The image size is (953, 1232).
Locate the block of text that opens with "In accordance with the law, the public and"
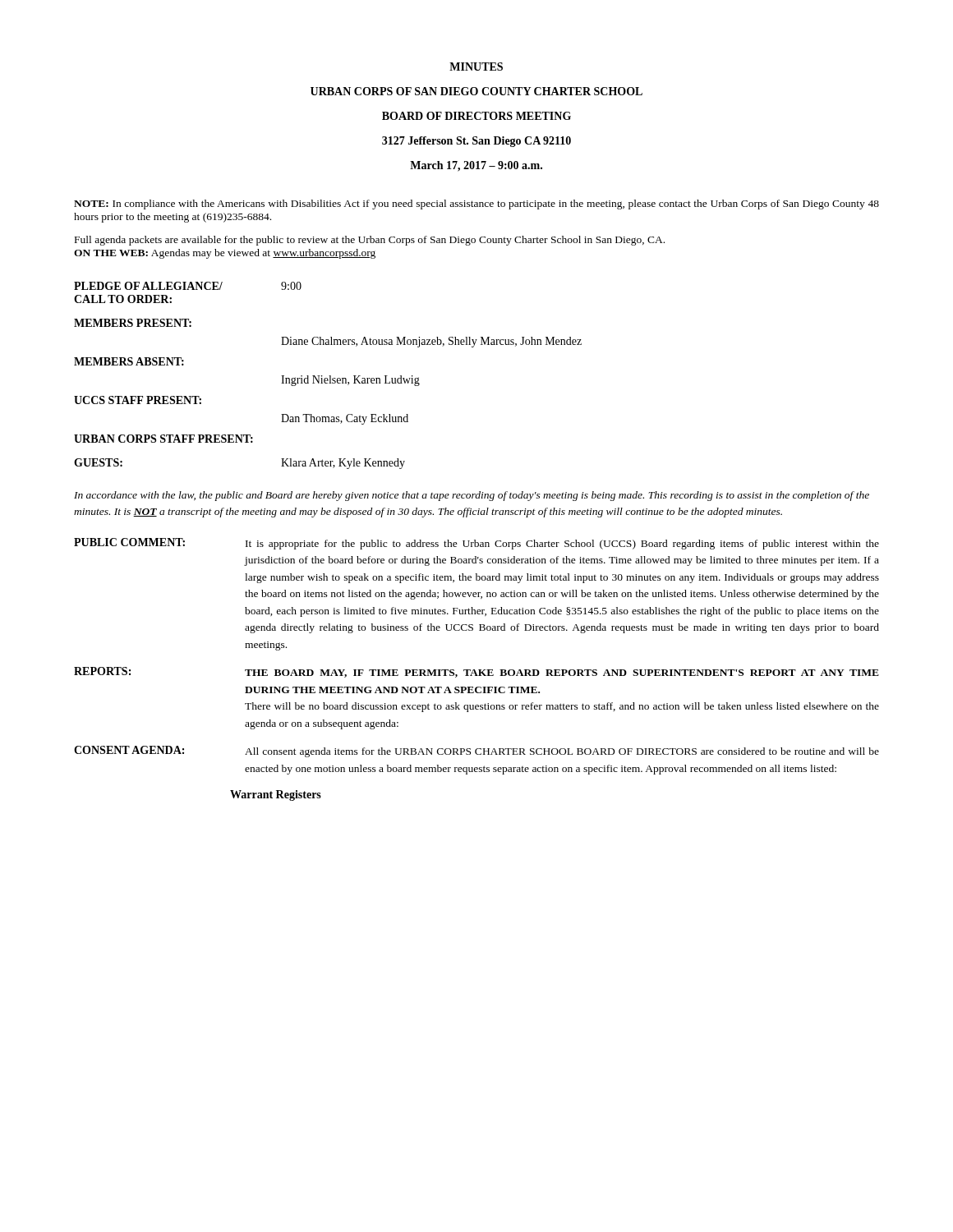[472, 503]
